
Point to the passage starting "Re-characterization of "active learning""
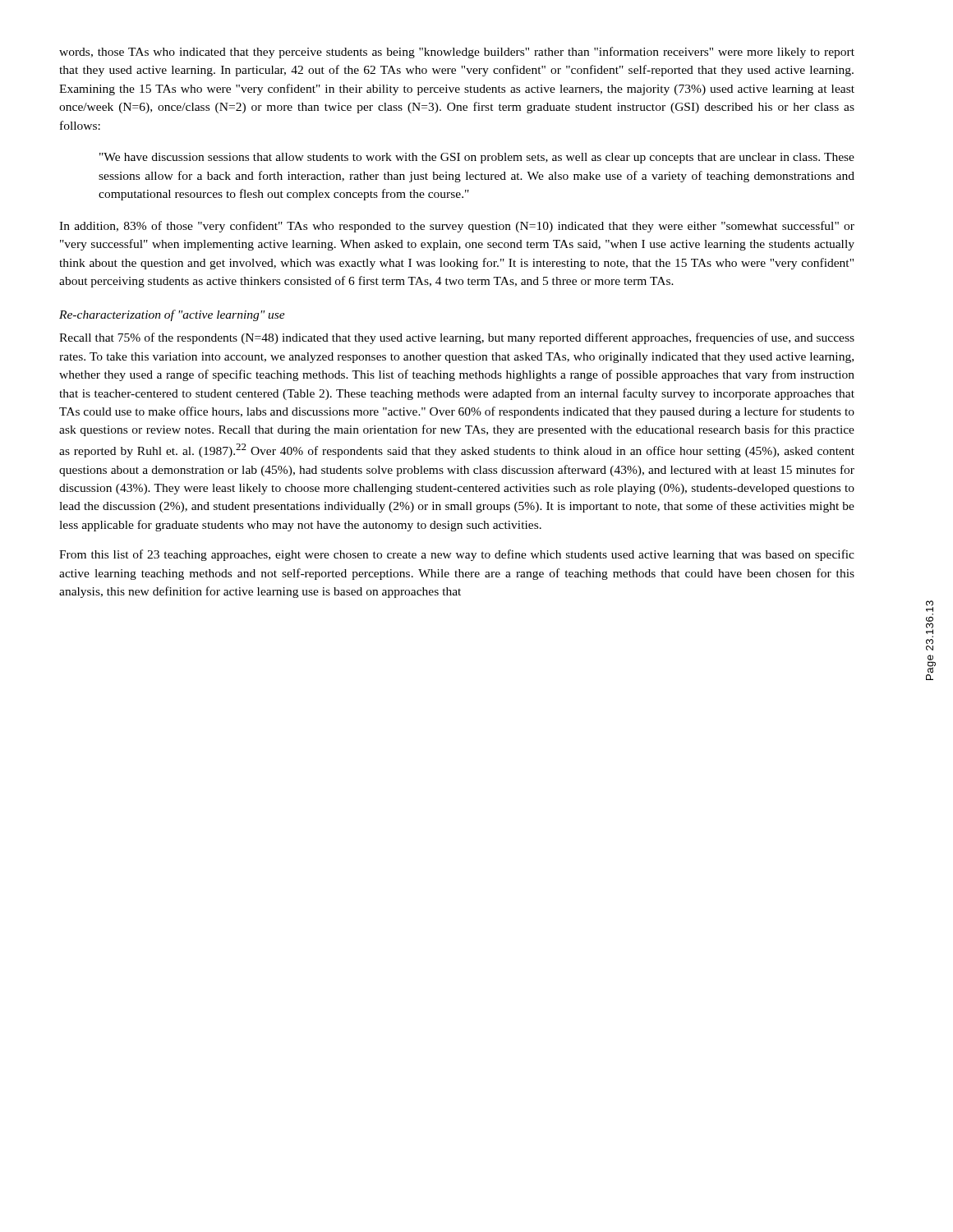tap(172, 314)
